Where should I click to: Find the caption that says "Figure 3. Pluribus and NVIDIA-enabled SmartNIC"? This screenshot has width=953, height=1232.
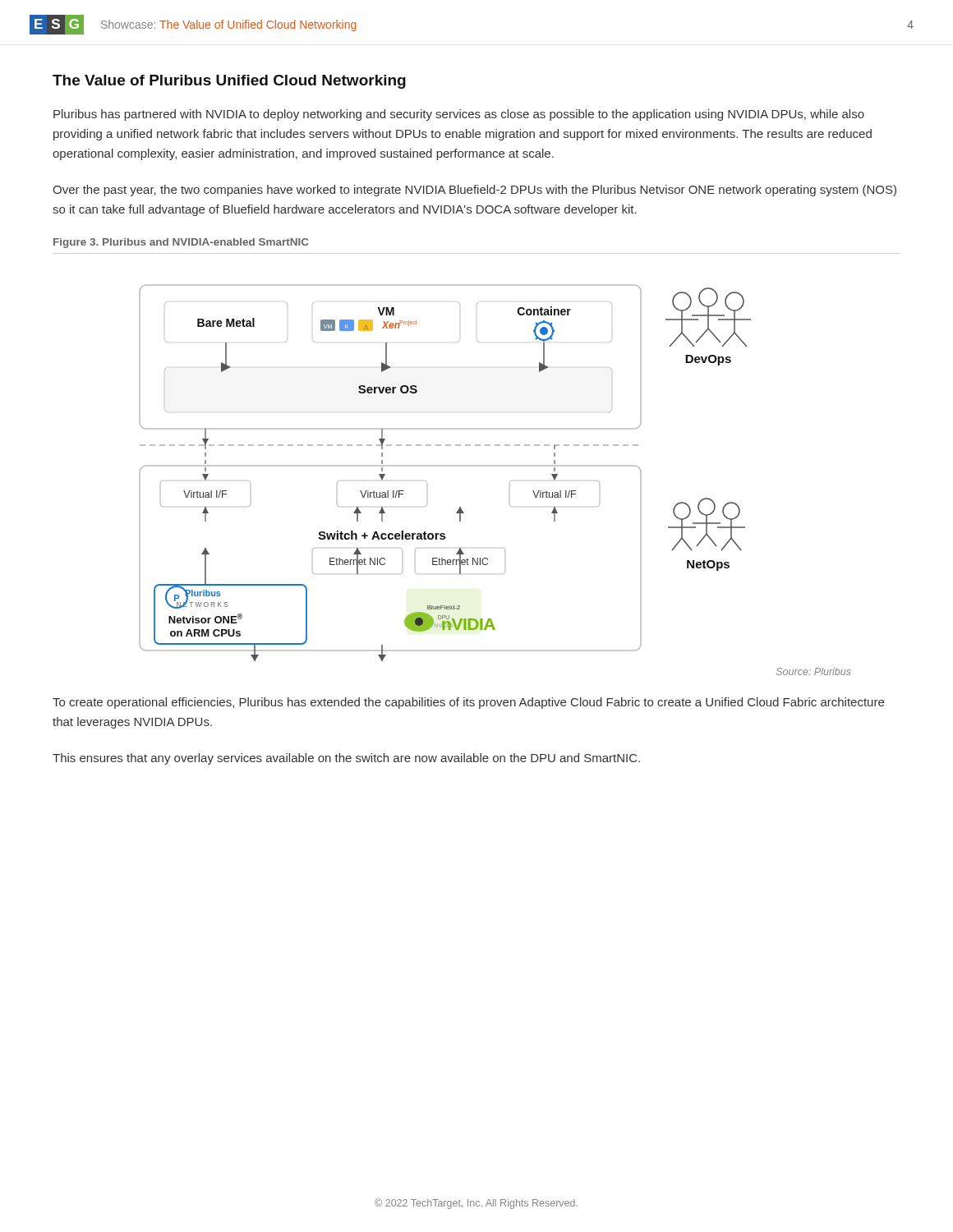point(476,245)
